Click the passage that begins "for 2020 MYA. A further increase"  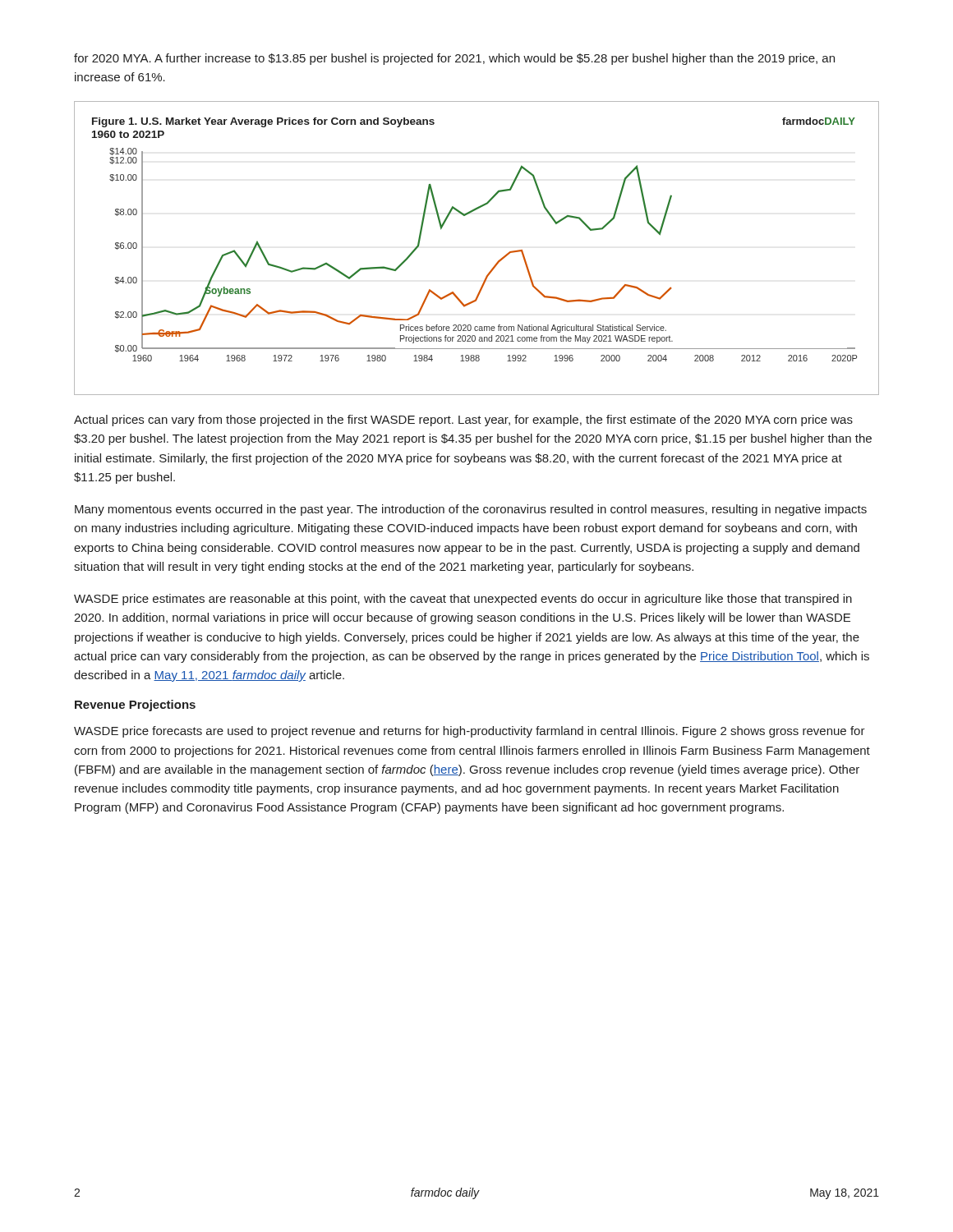click(x=455, y=67)
